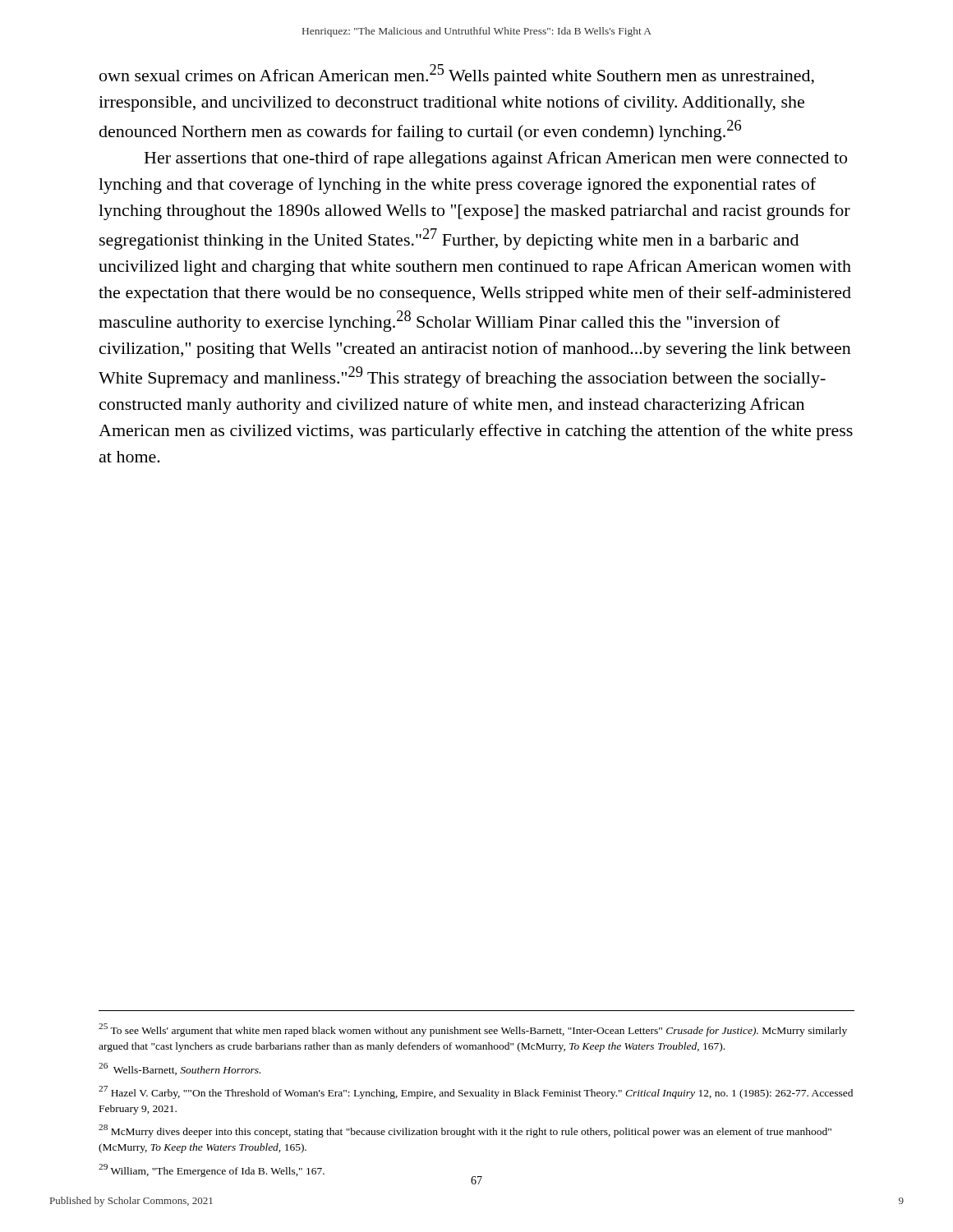This screenshot has height=1232, width=953.
Task: Locate the block of text that opens with "own sexual crimes on African"
Action: click(x=476, y=264)
